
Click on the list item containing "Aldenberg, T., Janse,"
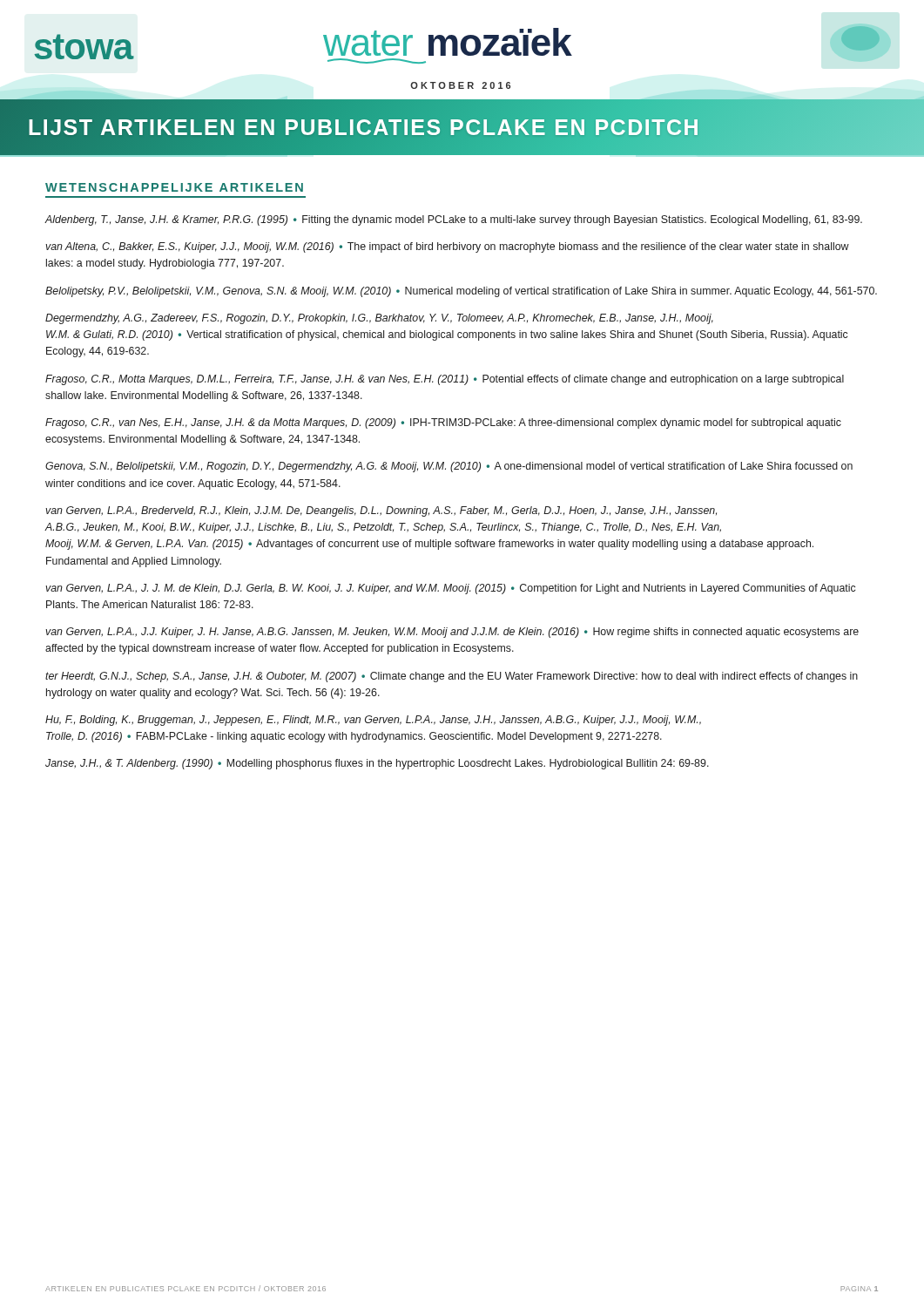click(454, 220)
